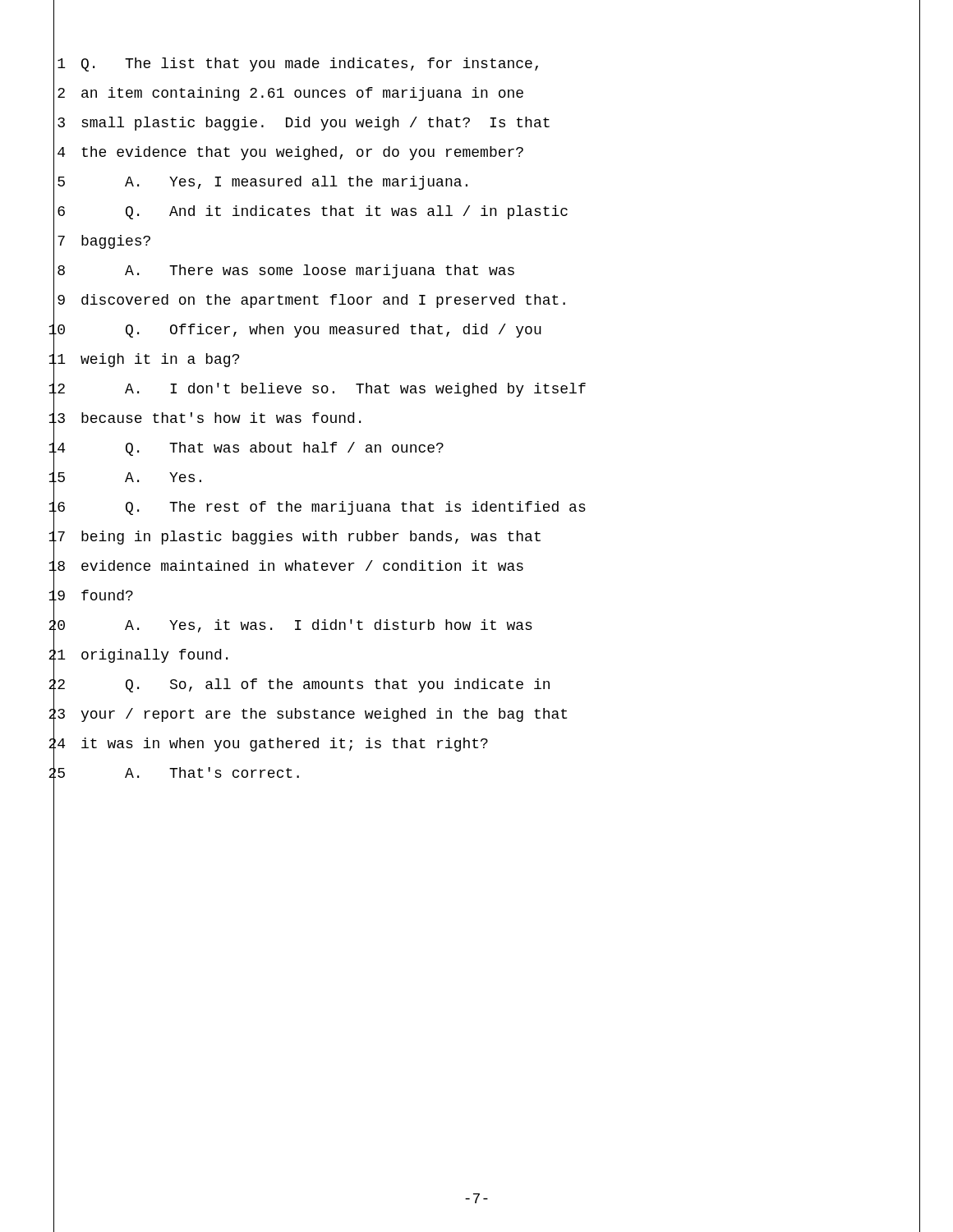Image resolution: width=953 pixels, height=1232 pixels.
Task: Click on the element starting "10 Q. Officer, when"
Action: click(476, 330)
